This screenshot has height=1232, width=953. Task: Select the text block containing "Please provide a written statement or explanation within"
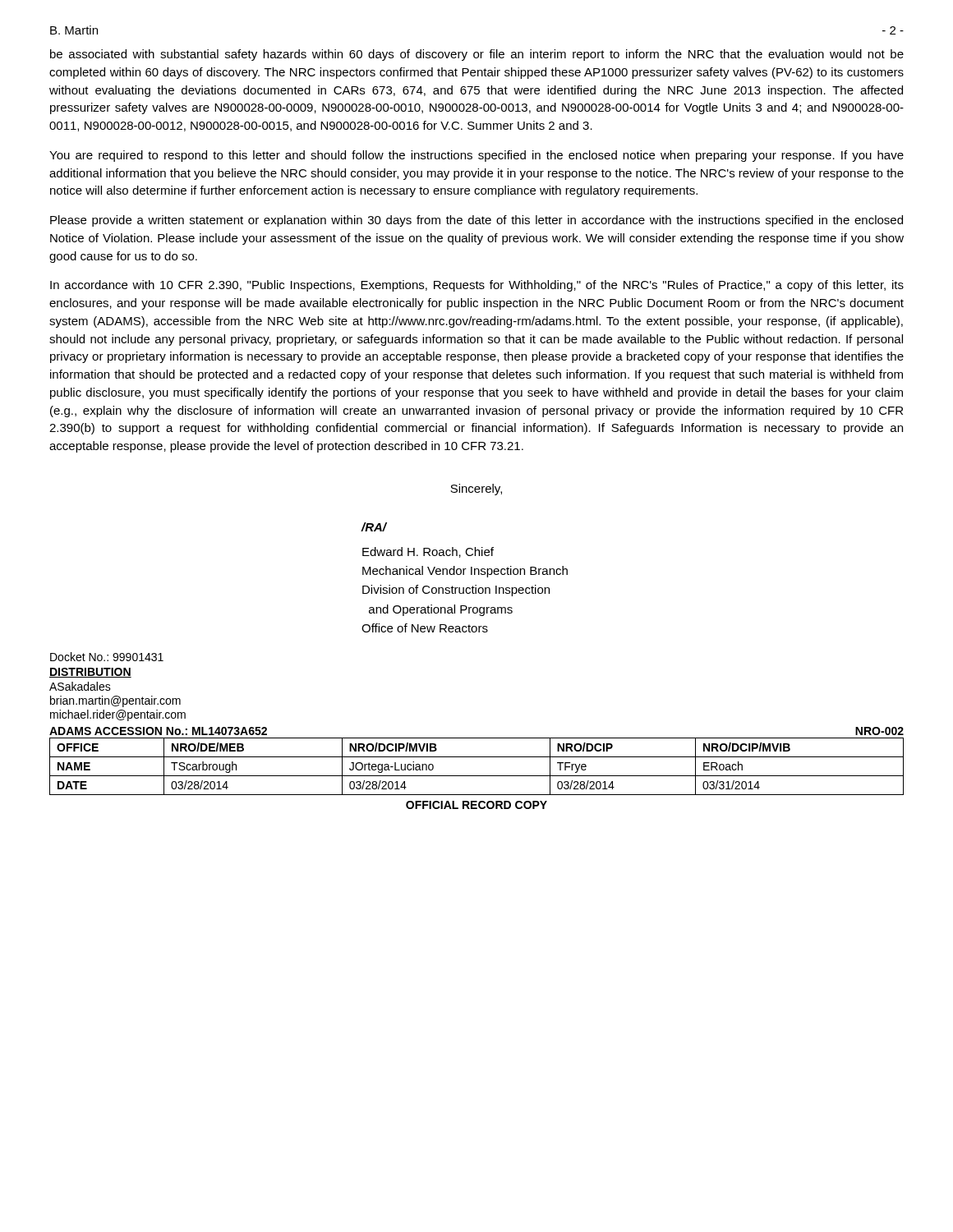(x=476, y=238)
